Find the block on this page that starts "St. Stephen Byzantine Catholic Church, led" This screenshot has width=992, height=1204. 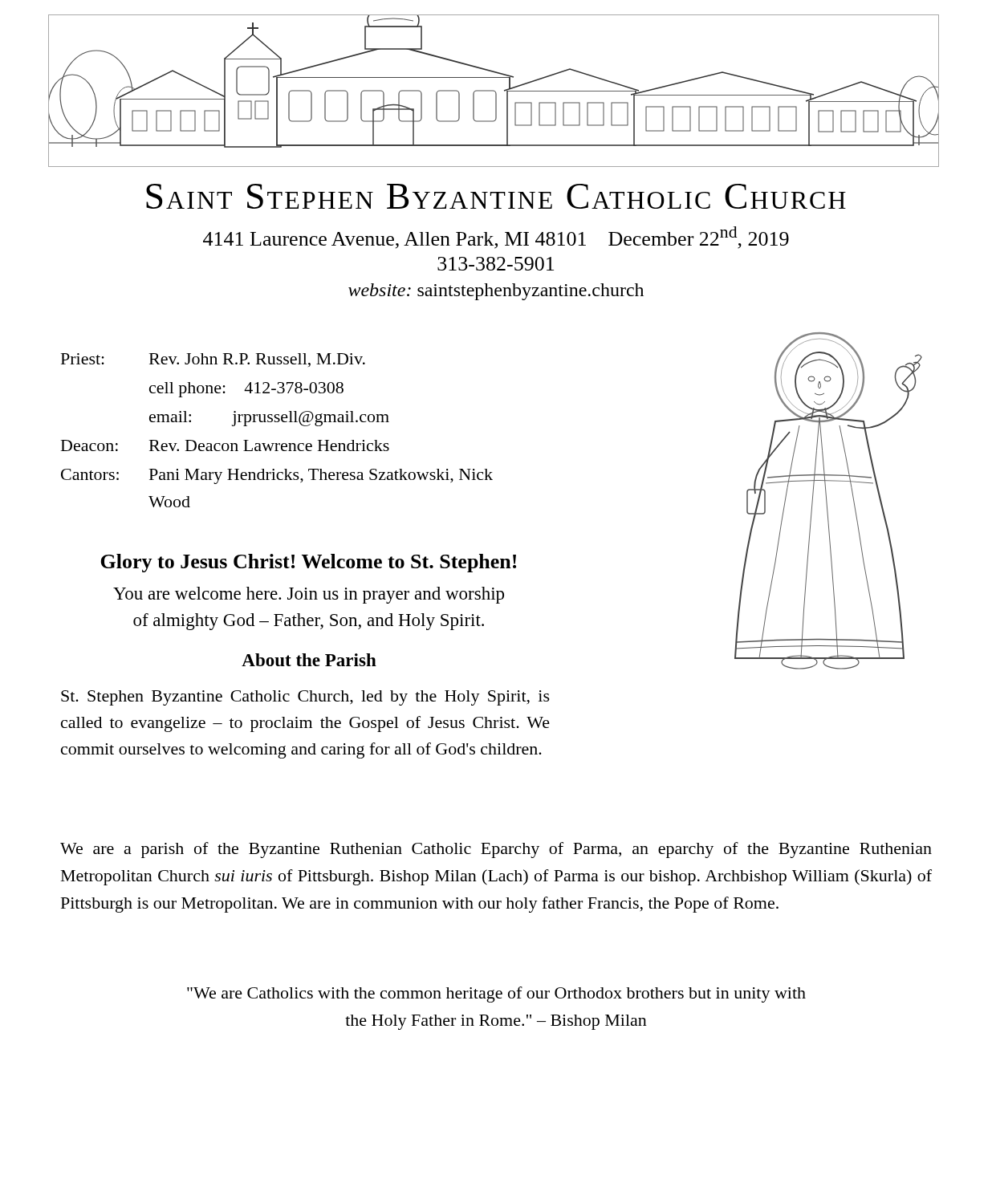pos(305,722)
